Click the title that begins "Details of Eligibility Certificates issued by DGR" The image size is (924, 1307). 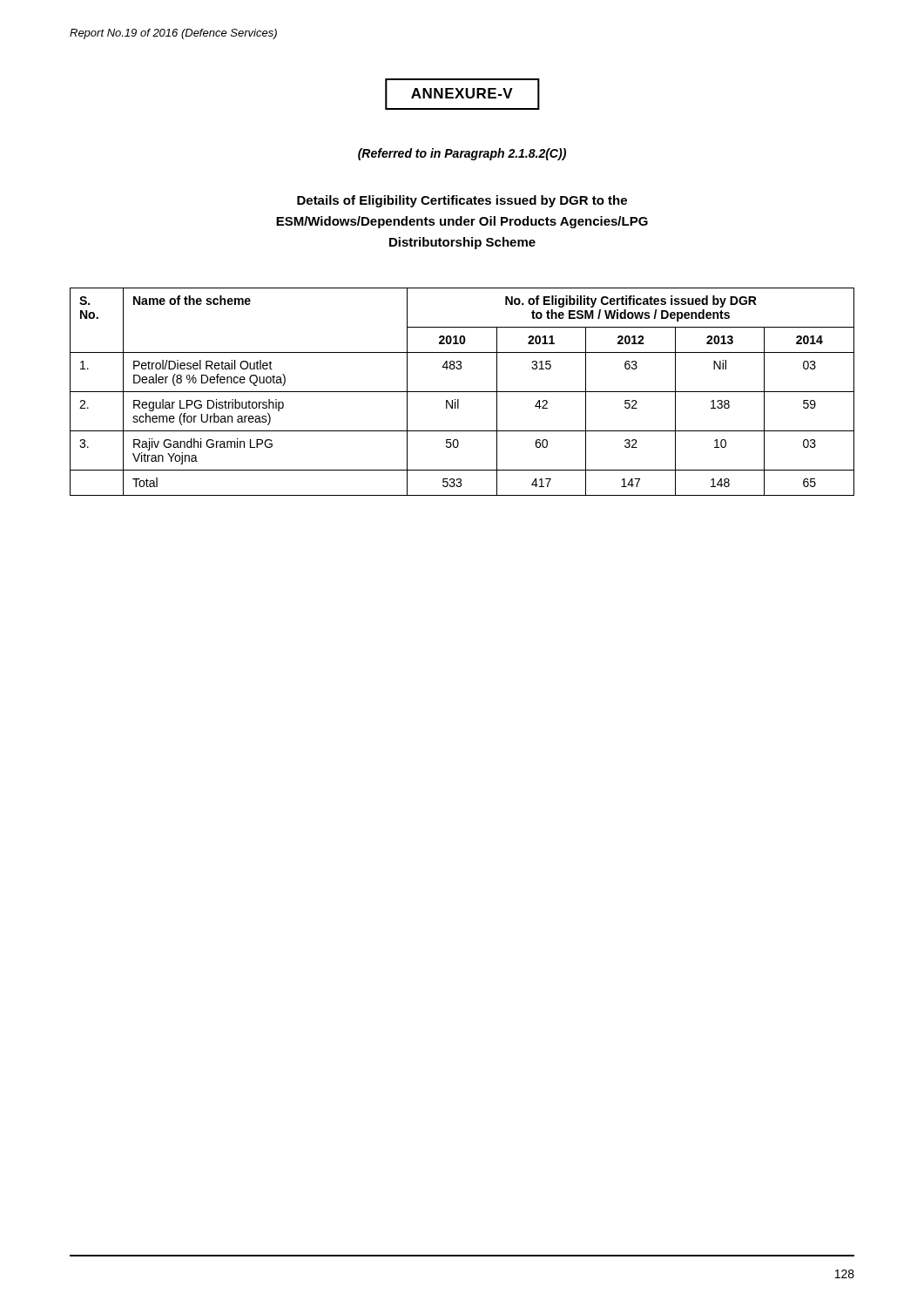pos(462,221)
